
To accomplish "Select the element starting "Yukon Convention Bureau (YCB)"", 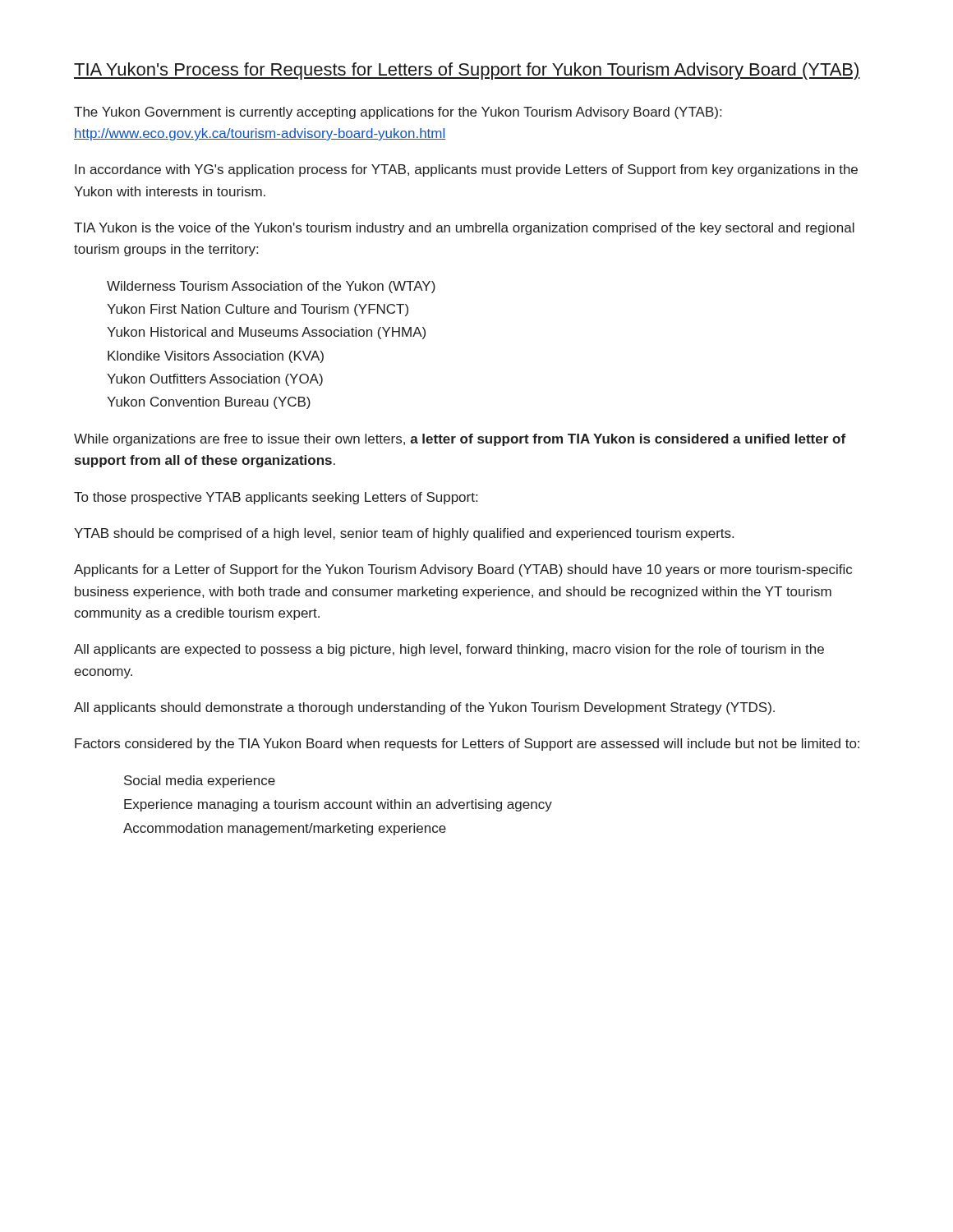I will tap(209, 402).
